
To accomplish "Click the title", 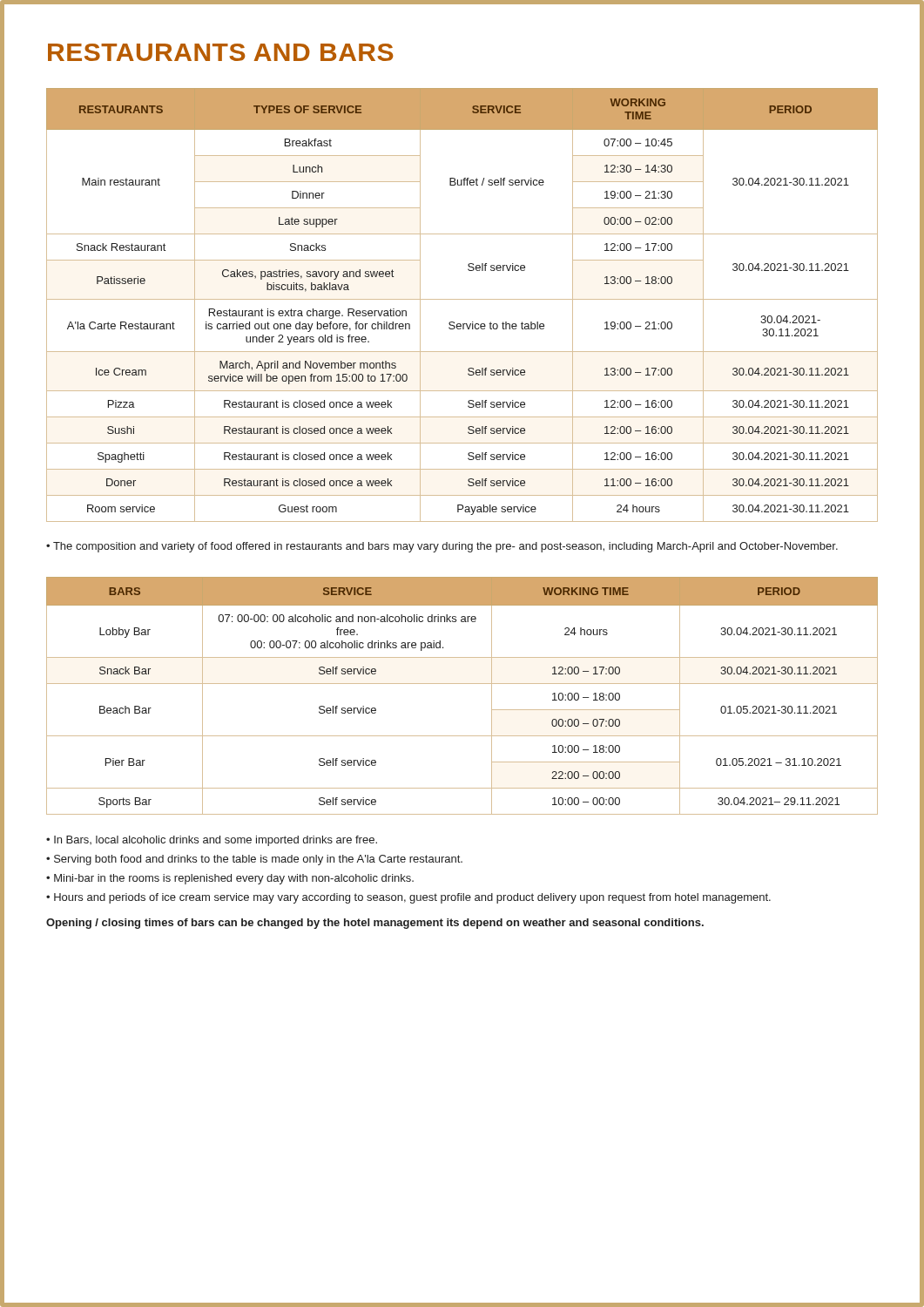I will pos(220,52).
